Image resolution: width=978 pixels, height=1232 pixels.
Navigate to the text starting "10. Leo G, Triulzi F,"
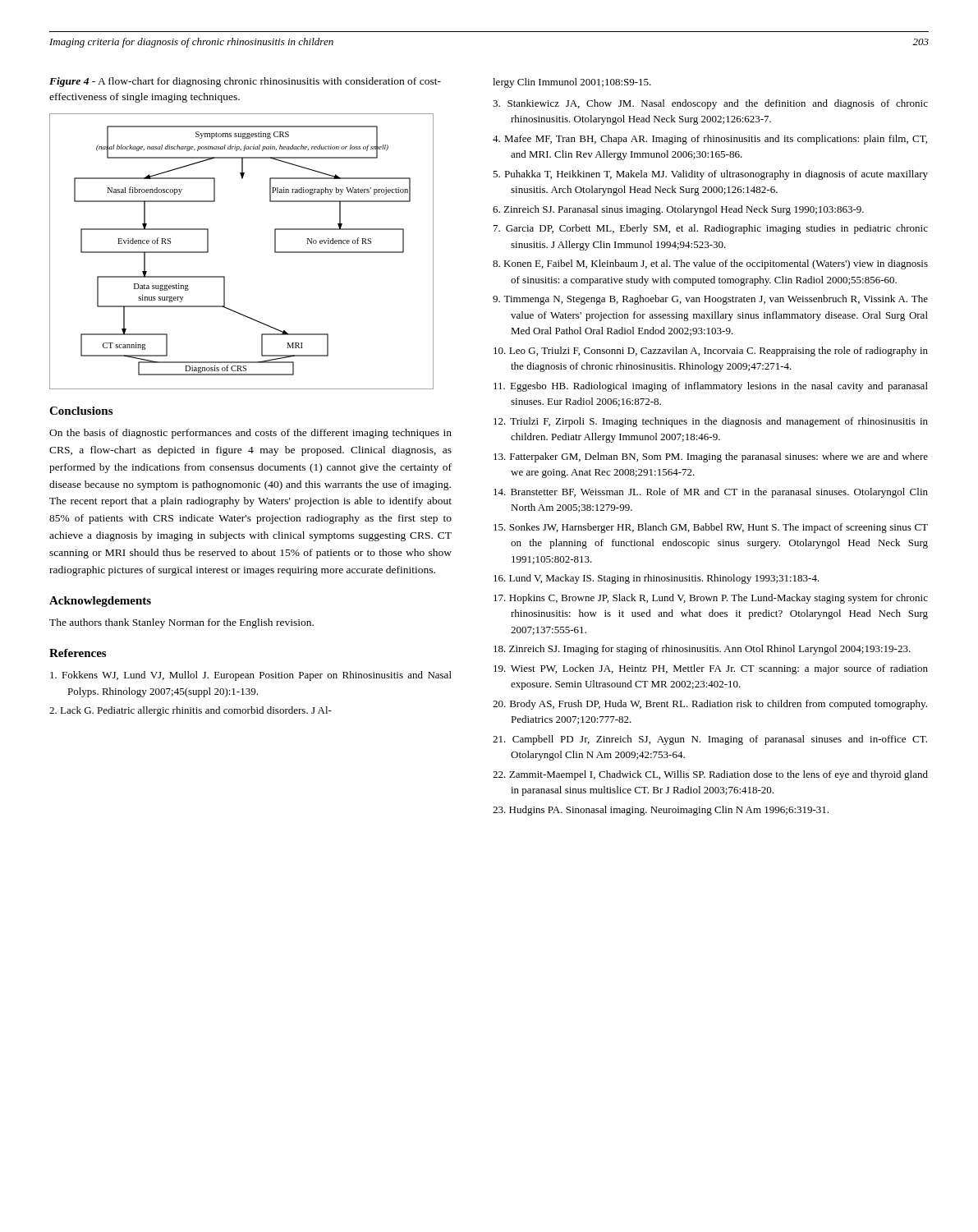point(710,358)
